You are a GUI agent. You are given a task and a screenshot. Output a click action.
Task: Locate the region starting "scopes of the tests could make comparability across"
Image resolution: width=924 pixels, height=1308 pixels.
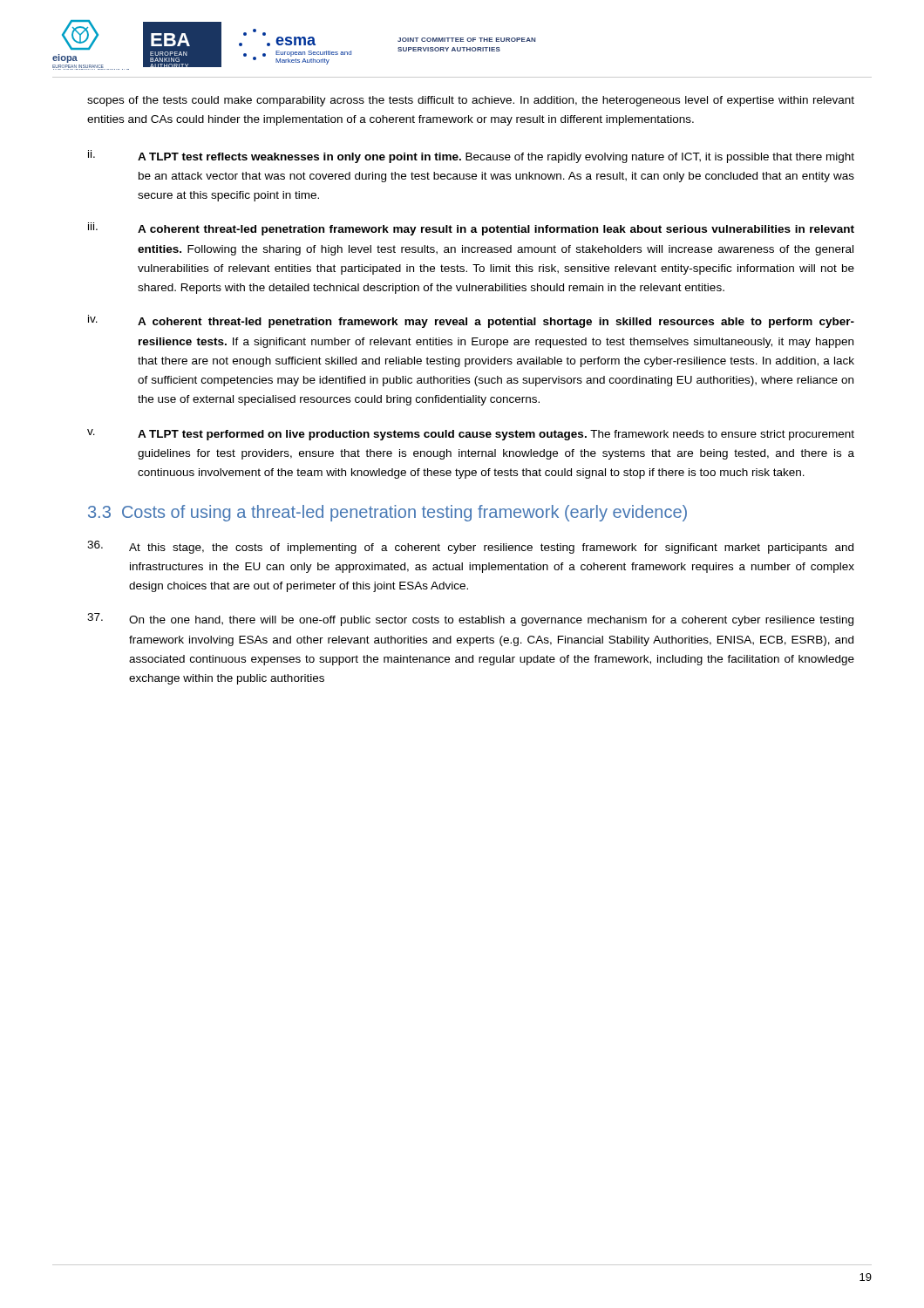click(x=471, y=110)
